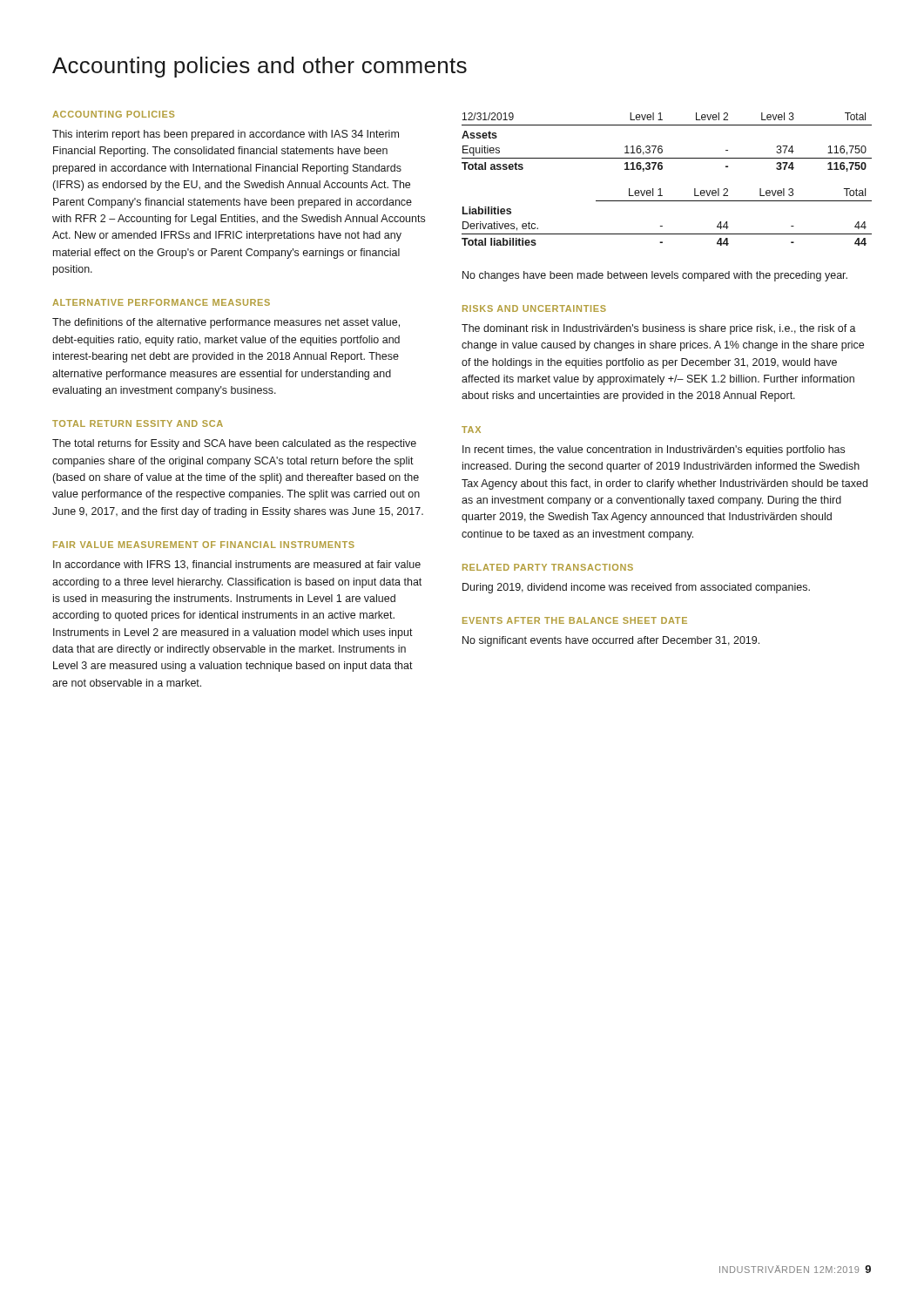Point to the element starting "ACCOUNTING POLICIES"
The image size is (924, 1307).
[x=114, y=114]
